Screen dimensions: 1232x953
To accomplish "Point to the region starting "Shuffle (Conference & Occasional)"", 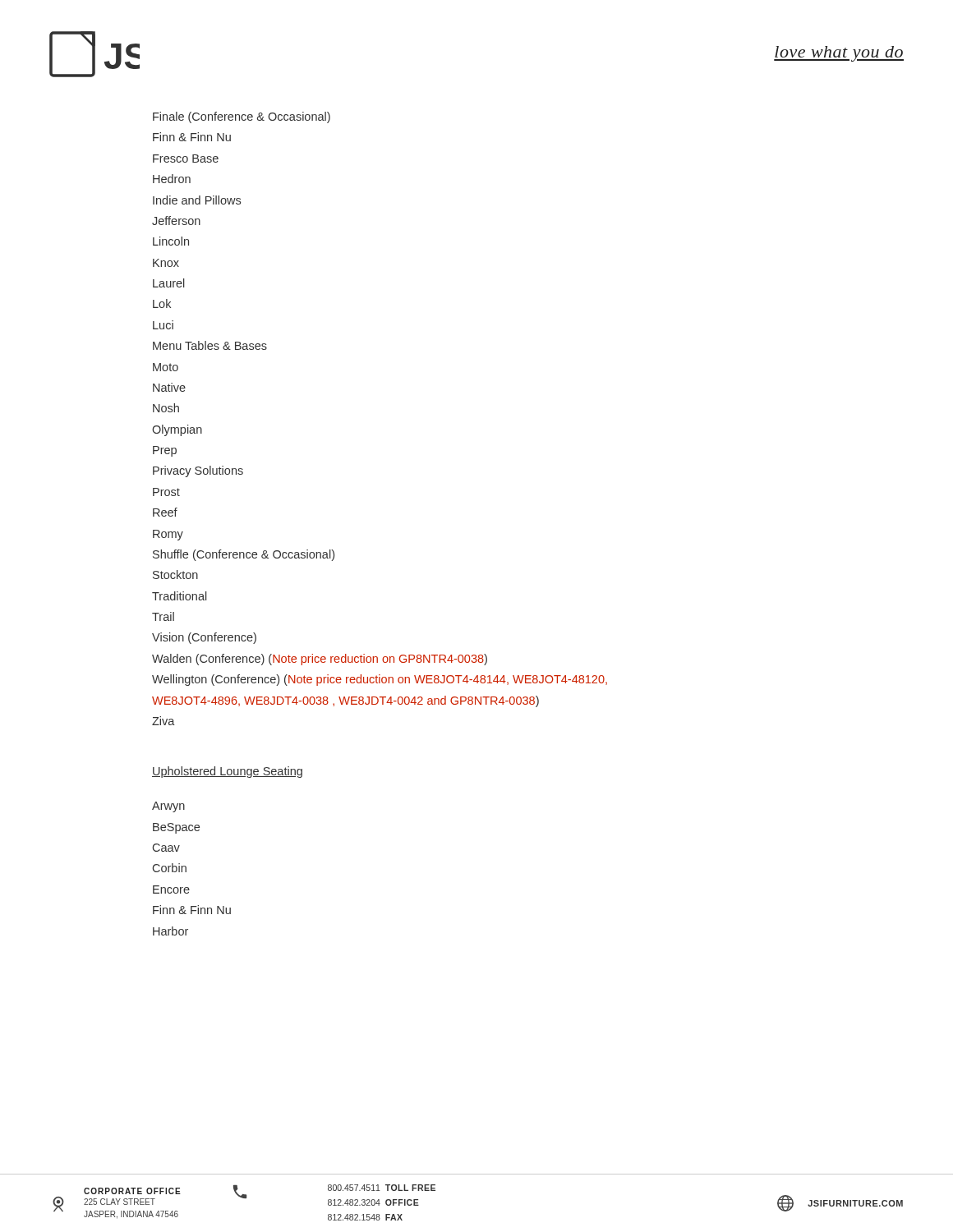I will coord(244,555).
